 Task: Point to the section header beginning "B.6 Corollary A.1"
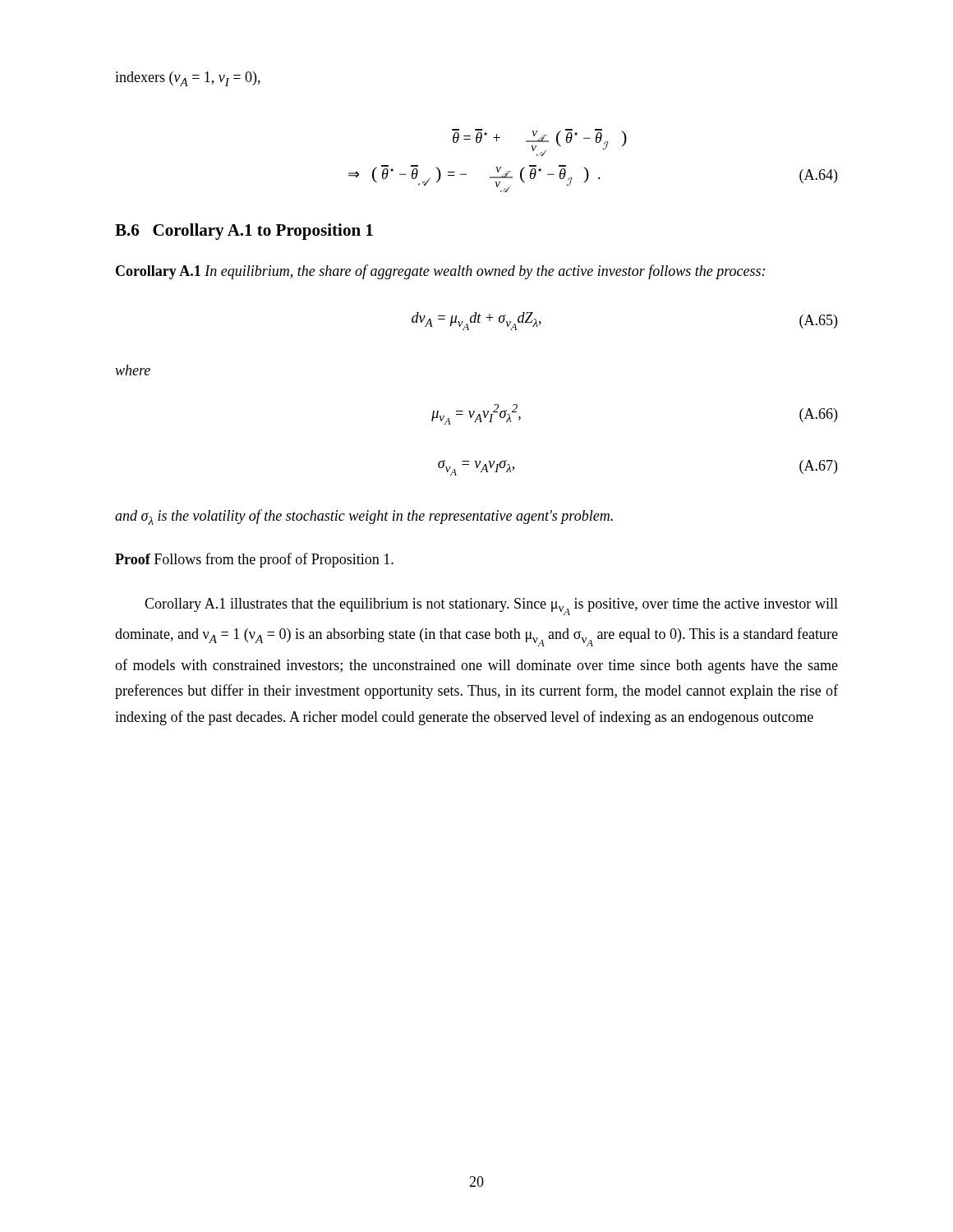(x=244, y=230)
